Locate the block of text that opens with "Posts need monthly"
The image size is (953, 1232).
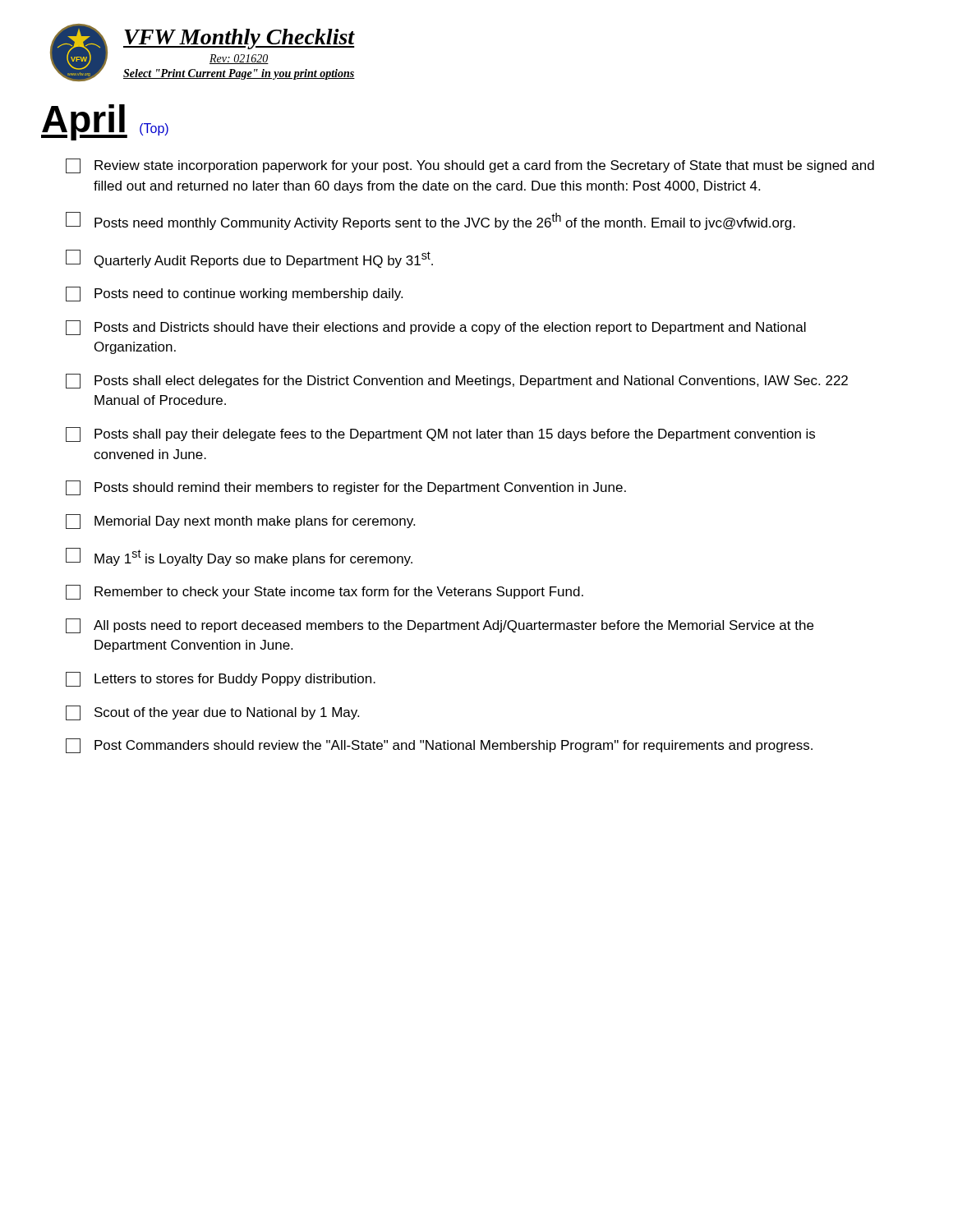(472, 222)
